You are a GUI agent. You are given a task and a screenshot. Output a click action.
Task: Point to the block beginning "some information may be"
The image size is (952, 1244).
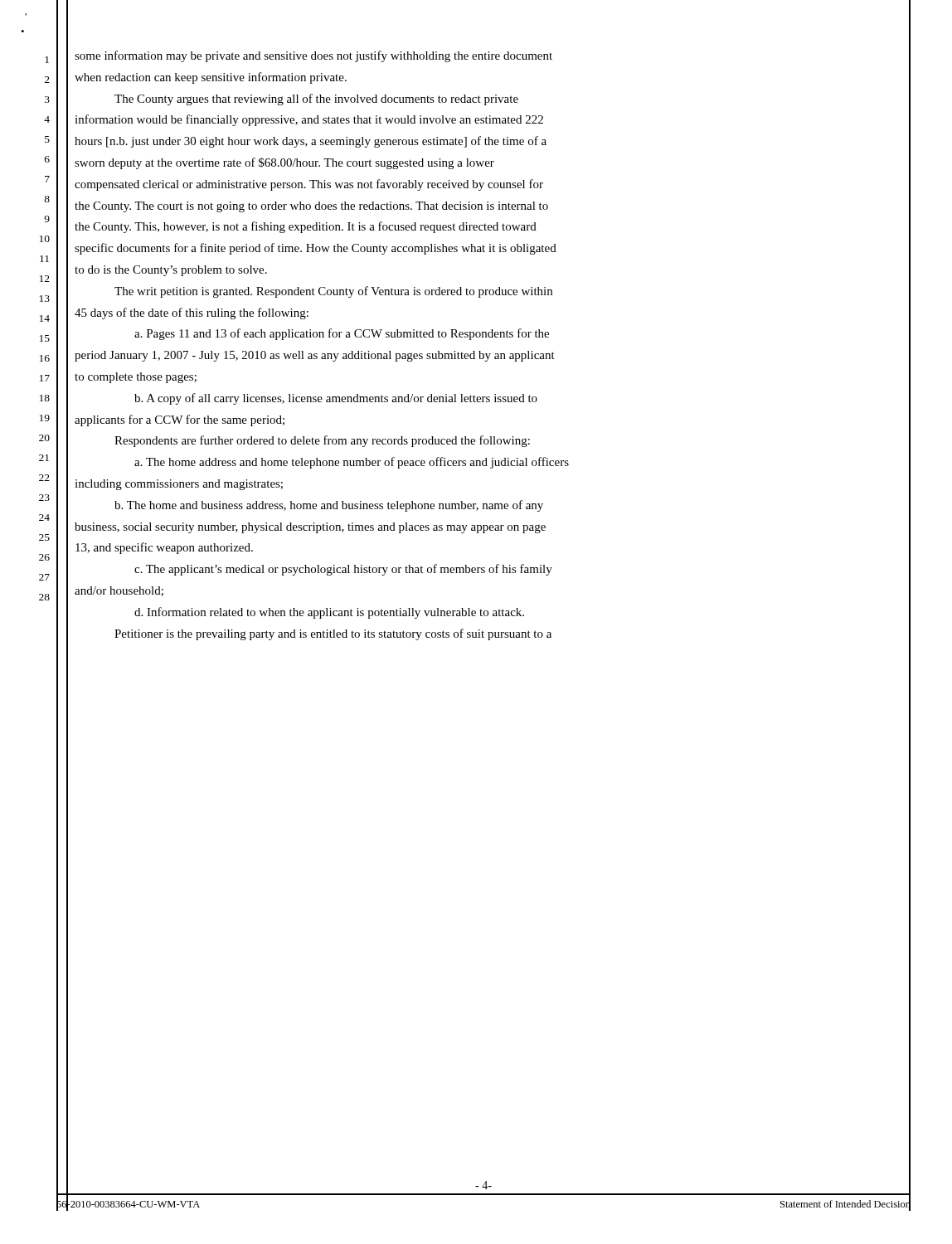point(489,67)
